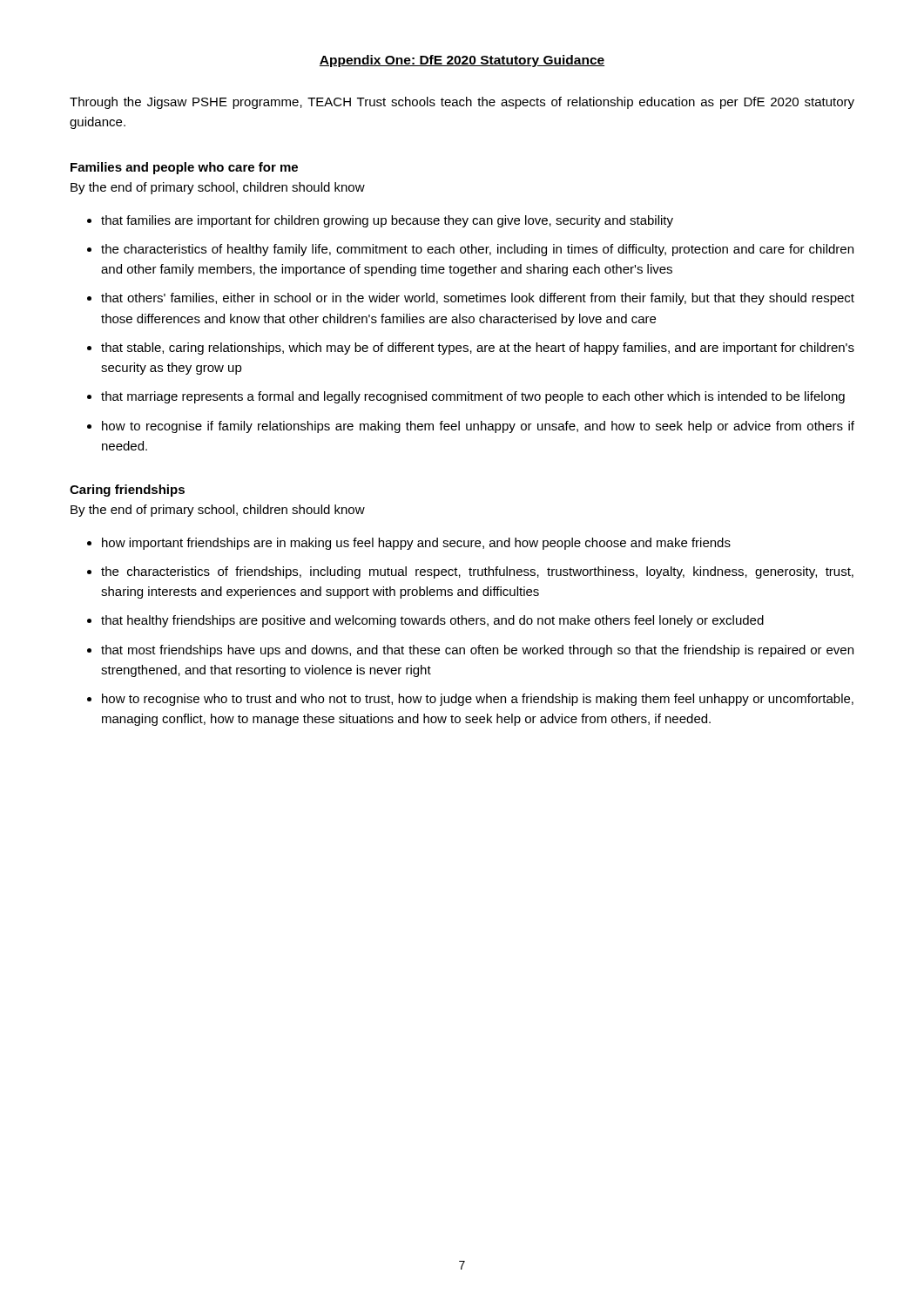Find the text starting "that stable, caring relationships, which may be of"
Image resolution: width=924 pixels, height=1307 pixels.
(x=478, y=357)
